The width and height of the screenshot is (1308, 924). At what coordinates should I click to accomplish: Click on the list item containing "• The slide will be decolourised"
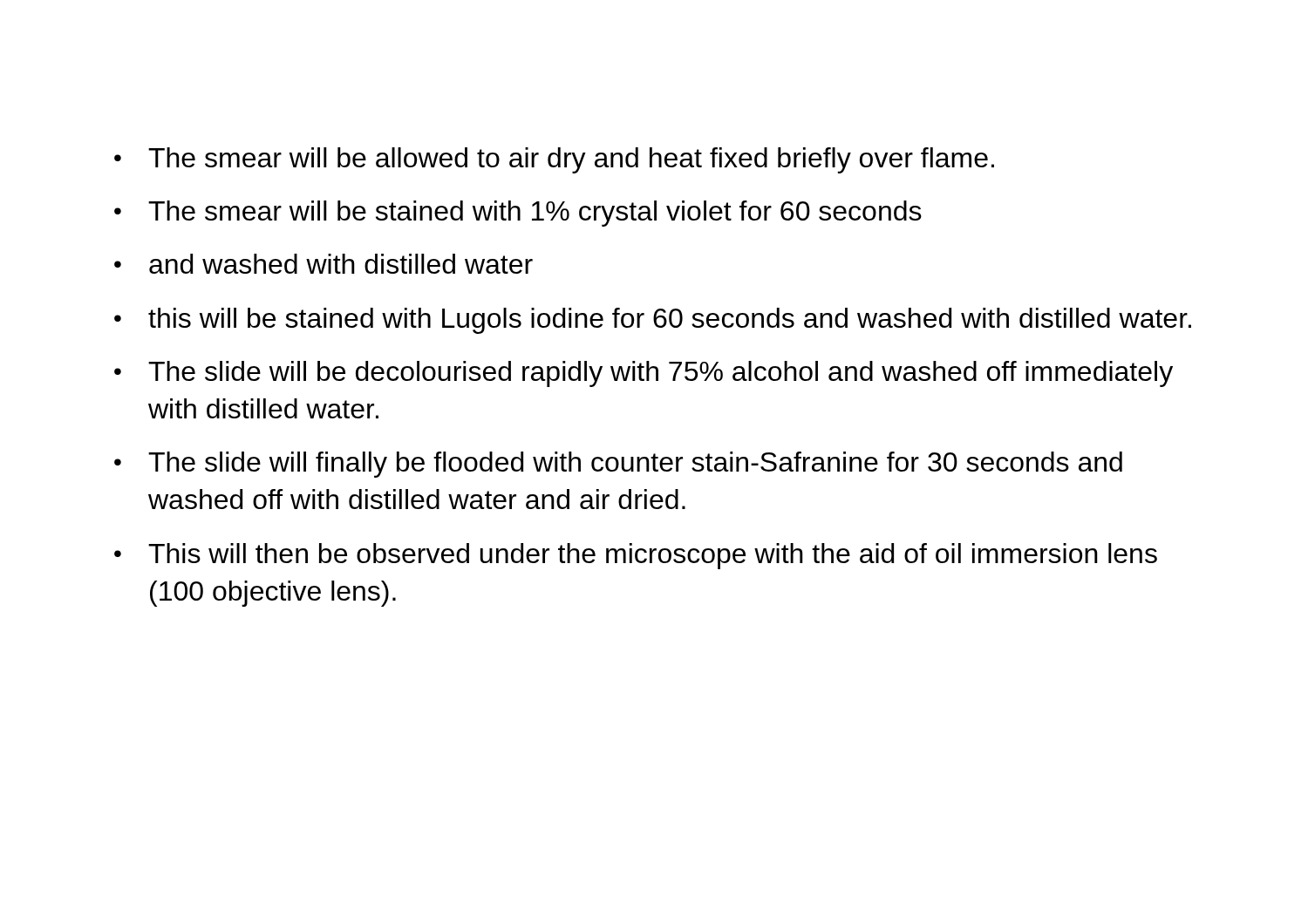point(654,390)
